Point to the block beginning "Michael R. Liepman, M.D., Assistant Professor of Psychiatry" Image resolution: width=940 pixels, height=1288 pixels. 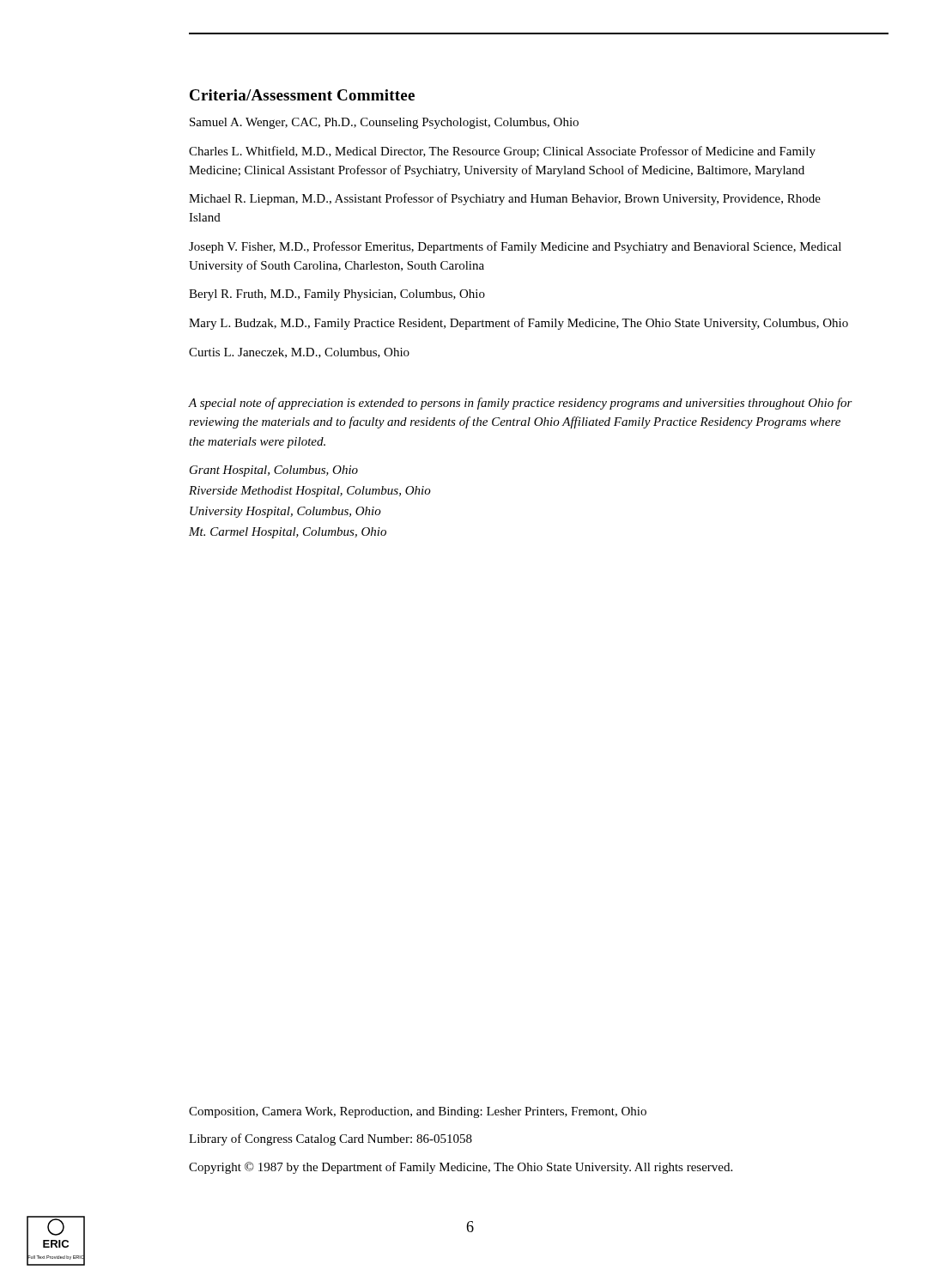pyautogui.click(x=505, y=208)
